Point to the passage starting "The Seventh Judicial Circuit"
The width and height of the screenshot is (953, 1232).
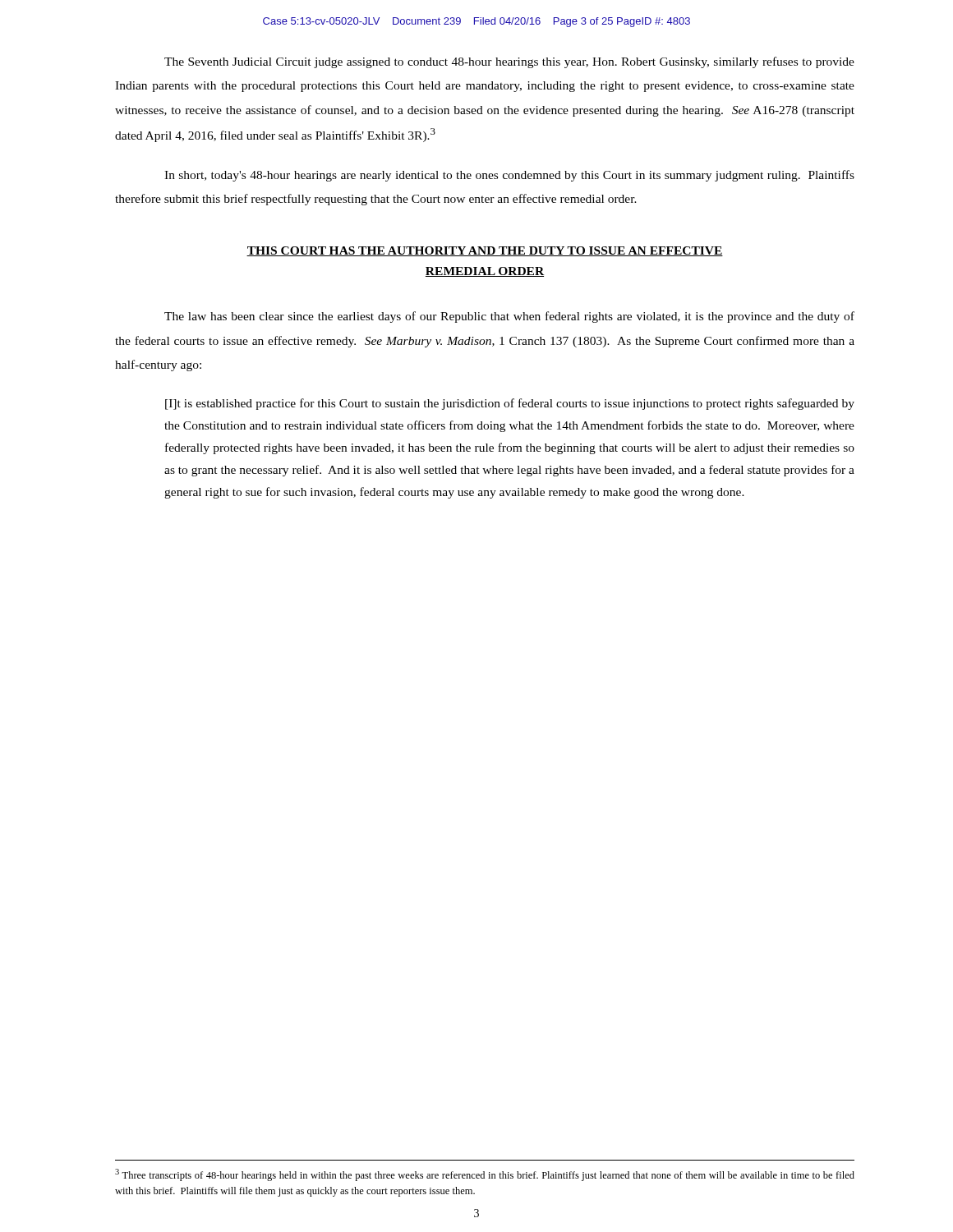(485, 98)
